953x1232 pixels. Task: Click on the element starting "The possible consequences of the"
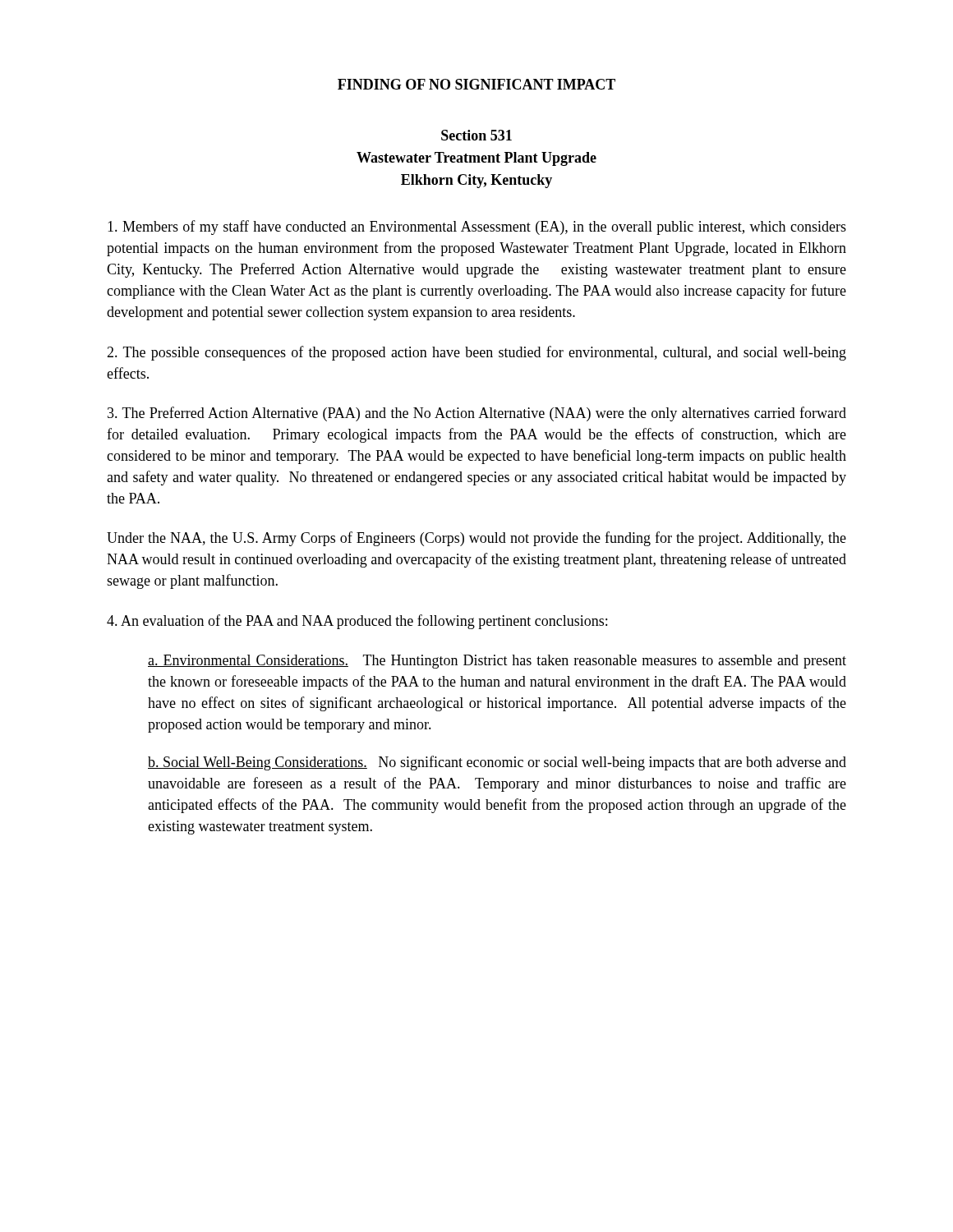pos(476,363)
